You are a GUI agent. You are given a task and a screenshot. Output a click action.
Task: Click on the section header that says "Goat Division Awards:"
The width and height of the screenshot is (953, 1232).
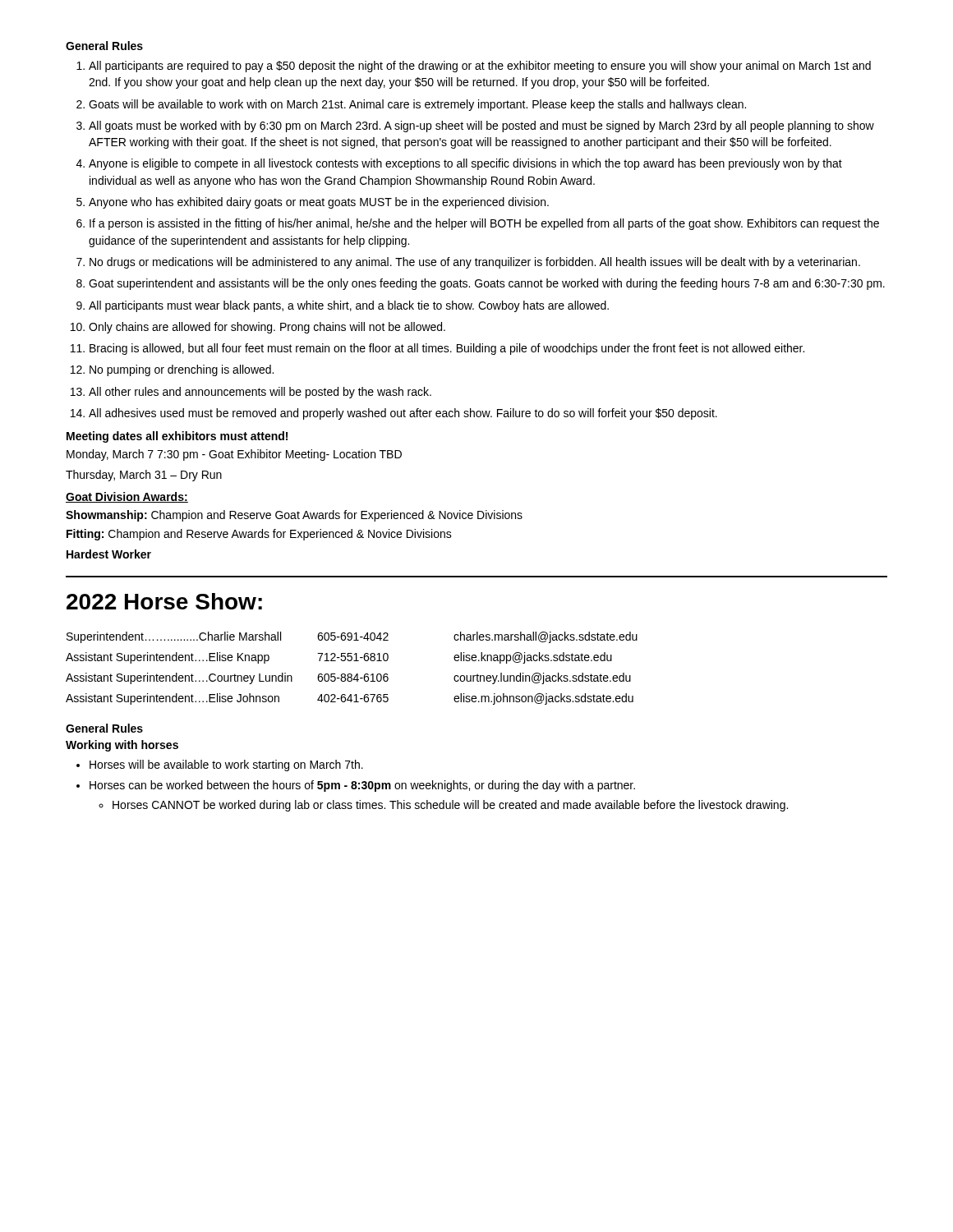[127, 497]
